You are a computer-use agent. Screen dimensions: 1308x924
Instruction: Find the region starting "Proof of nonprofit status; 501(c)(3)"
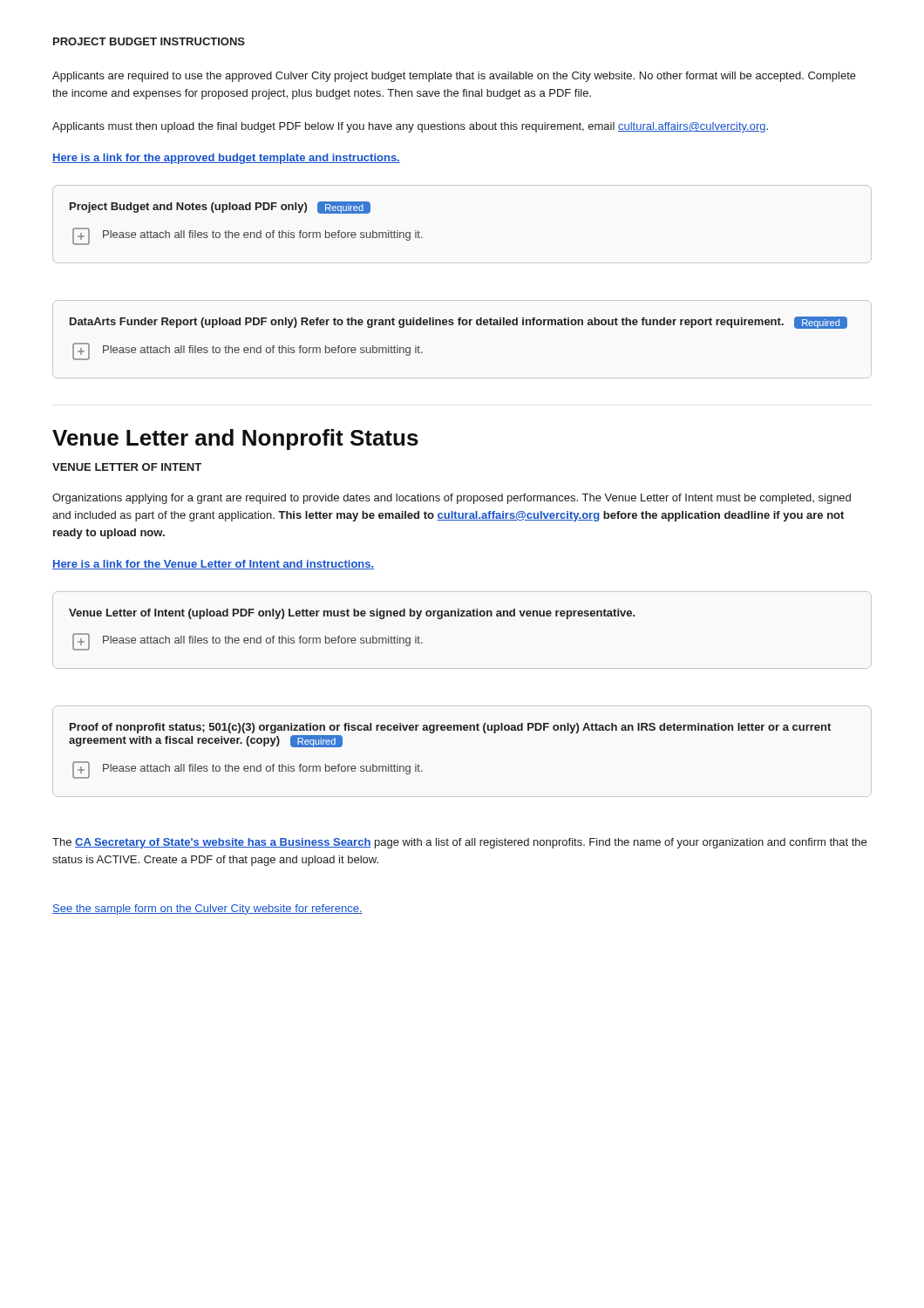tap(450, 728)
